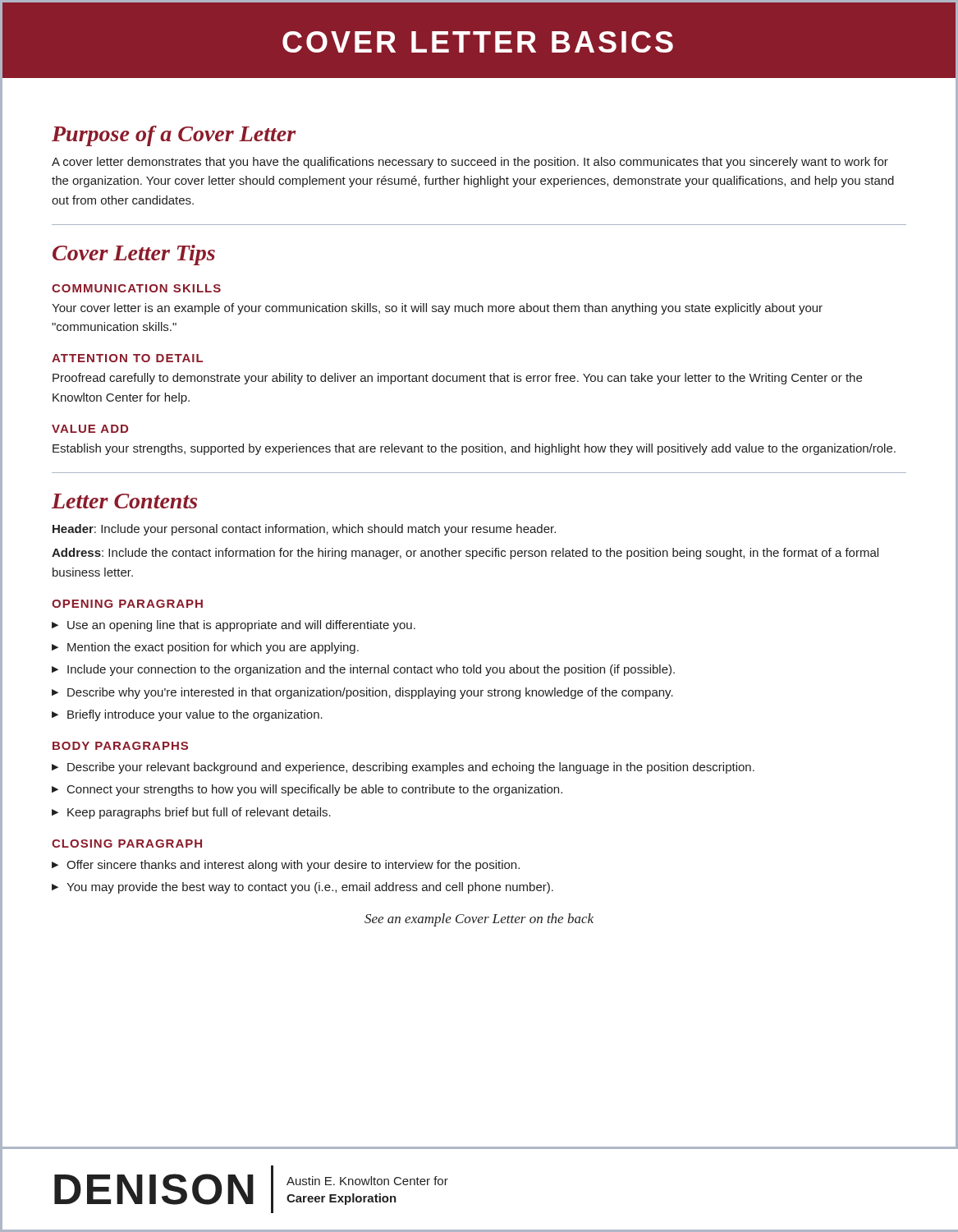This screenshot has height=1232, width=958.
Task: Where is the passage that starts "Establish your strengths, supported by experiences that are"?
Action: pyautogui.click(x=479, y=448)
